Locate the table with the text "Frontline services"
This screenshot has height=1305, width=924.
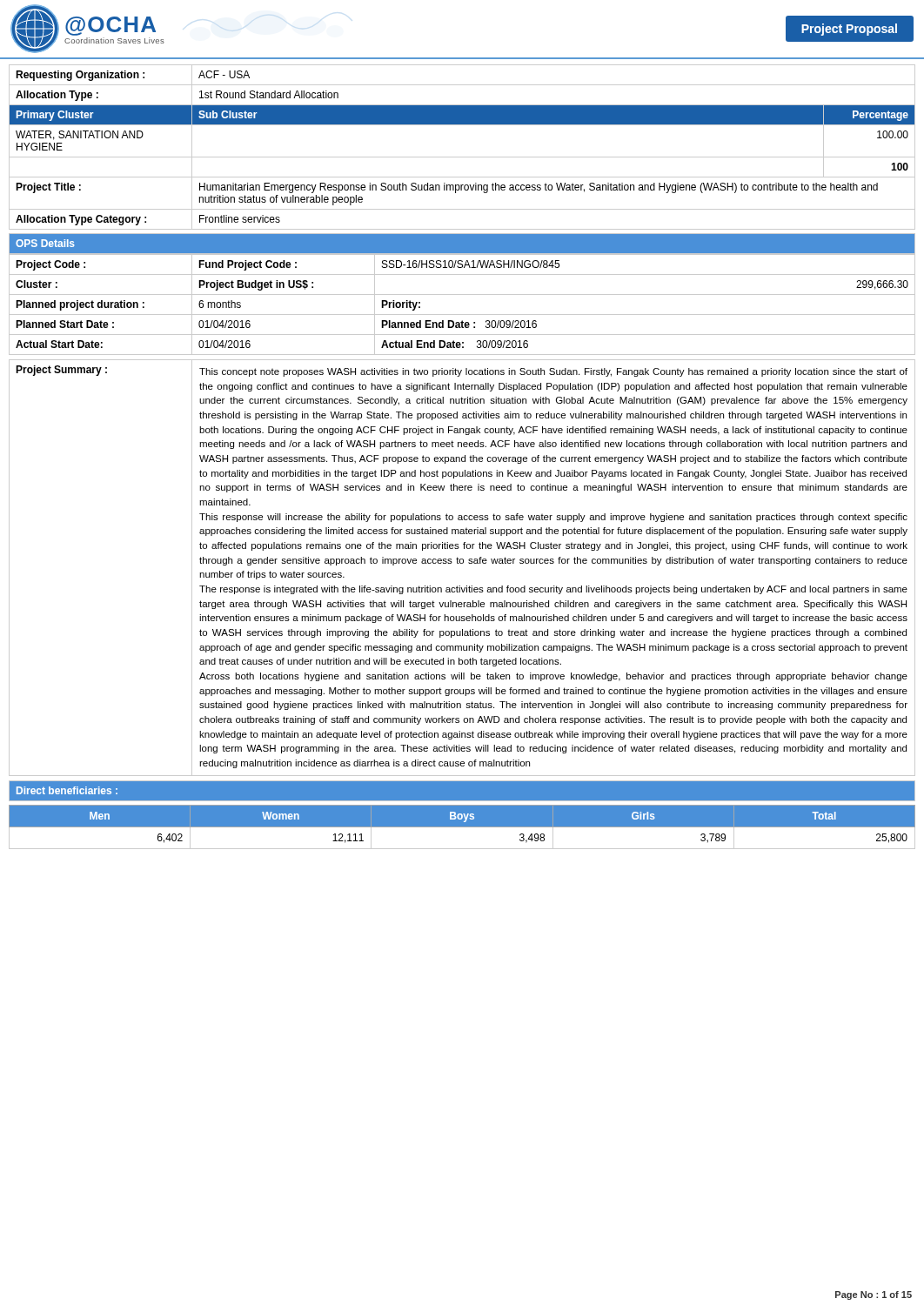point(462,147)
